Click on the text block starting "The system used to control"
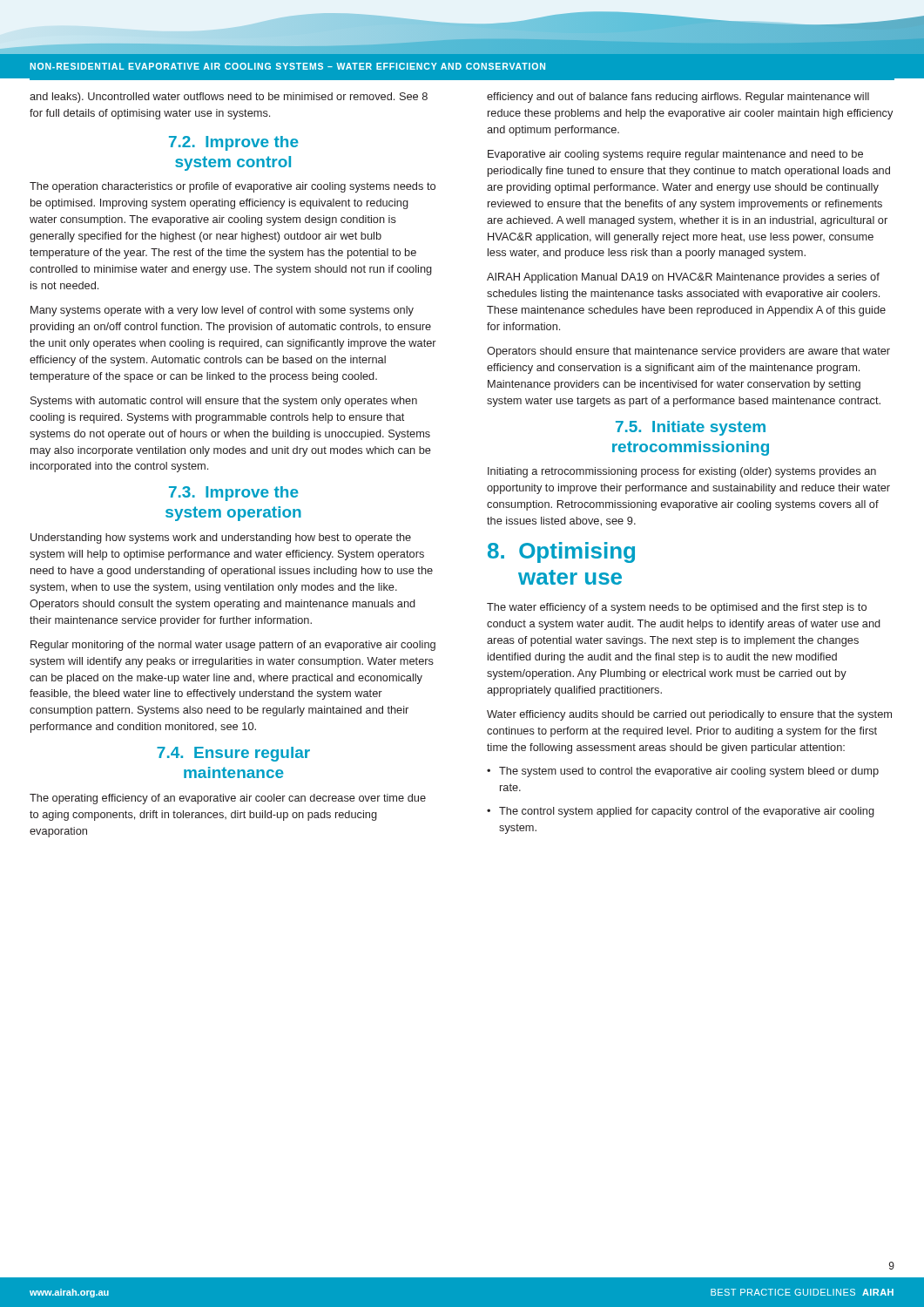Image resolution: width=924 pixels, height=1307 pixels. pyautogui.click(x=689, y=779)
